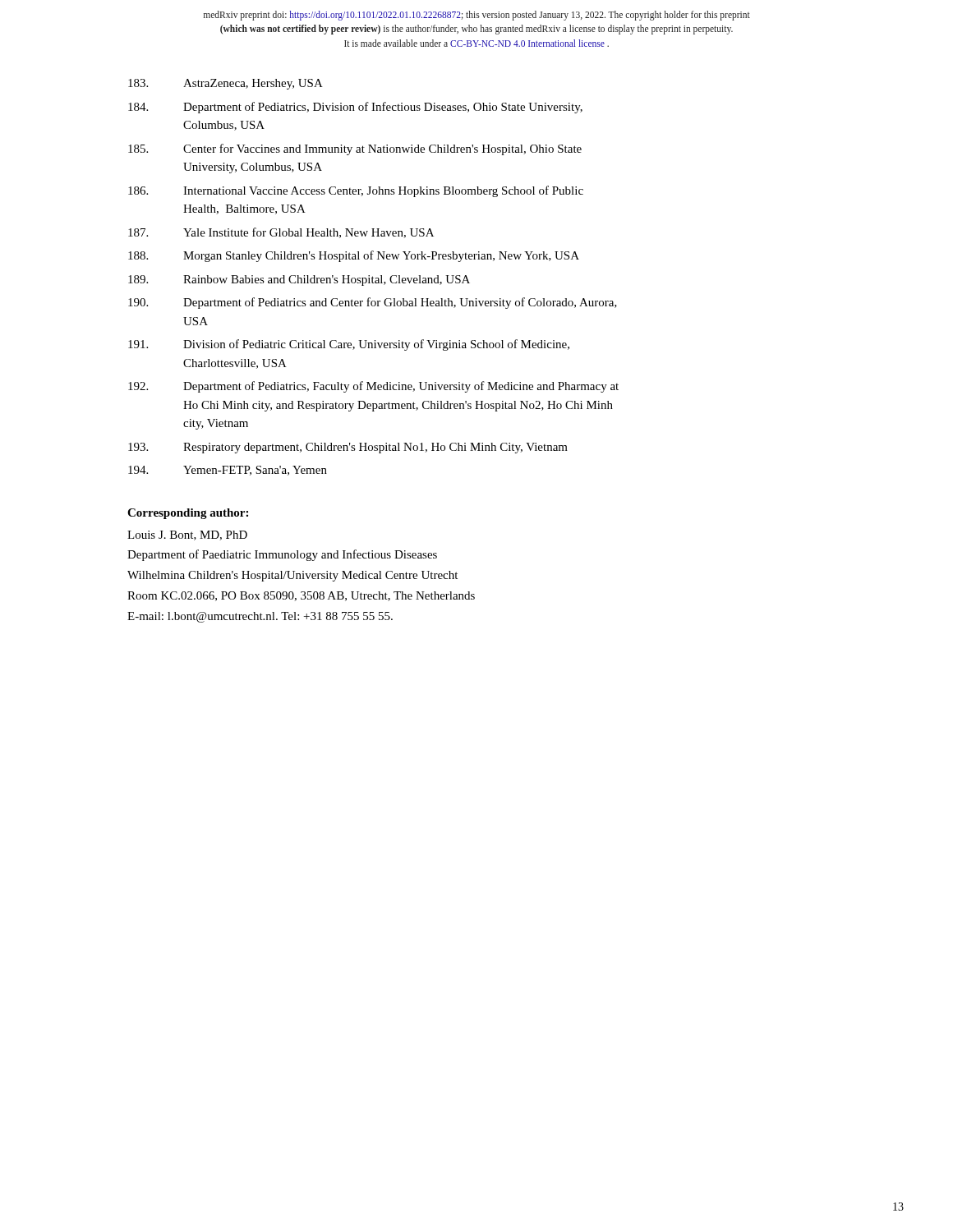
Task: Locate the text block that says "E-mail: l.bont@umcutrecht.nl. Tel: +31 88 755 55"
Action: point(260,616)
